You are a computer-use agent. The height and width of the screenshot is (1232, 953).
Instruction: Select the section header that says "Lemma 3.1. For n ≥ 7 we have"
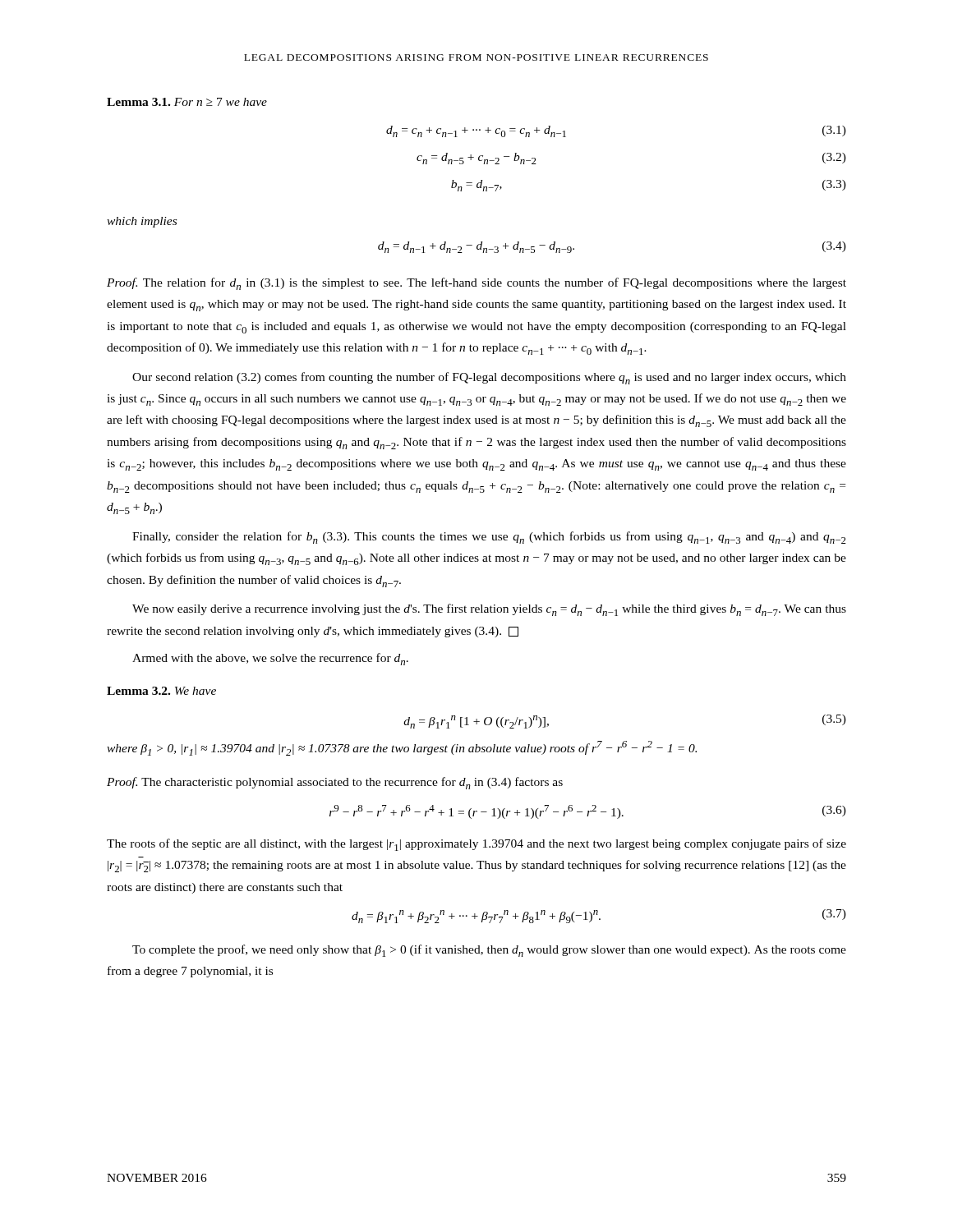click(187, 102)
